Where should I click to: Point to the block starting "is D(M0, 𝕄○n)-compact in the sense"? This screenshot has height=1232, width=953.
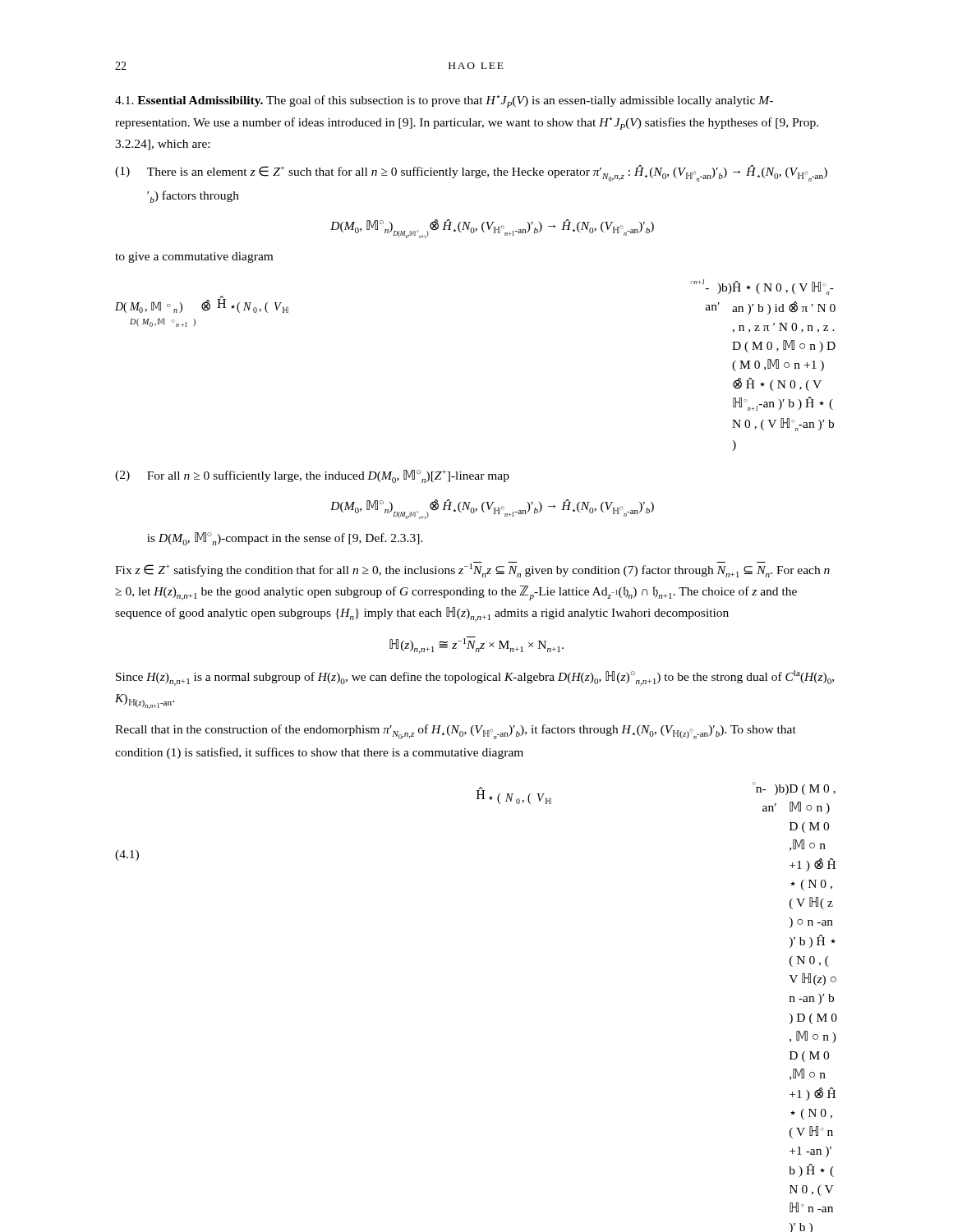coord(285,538)
